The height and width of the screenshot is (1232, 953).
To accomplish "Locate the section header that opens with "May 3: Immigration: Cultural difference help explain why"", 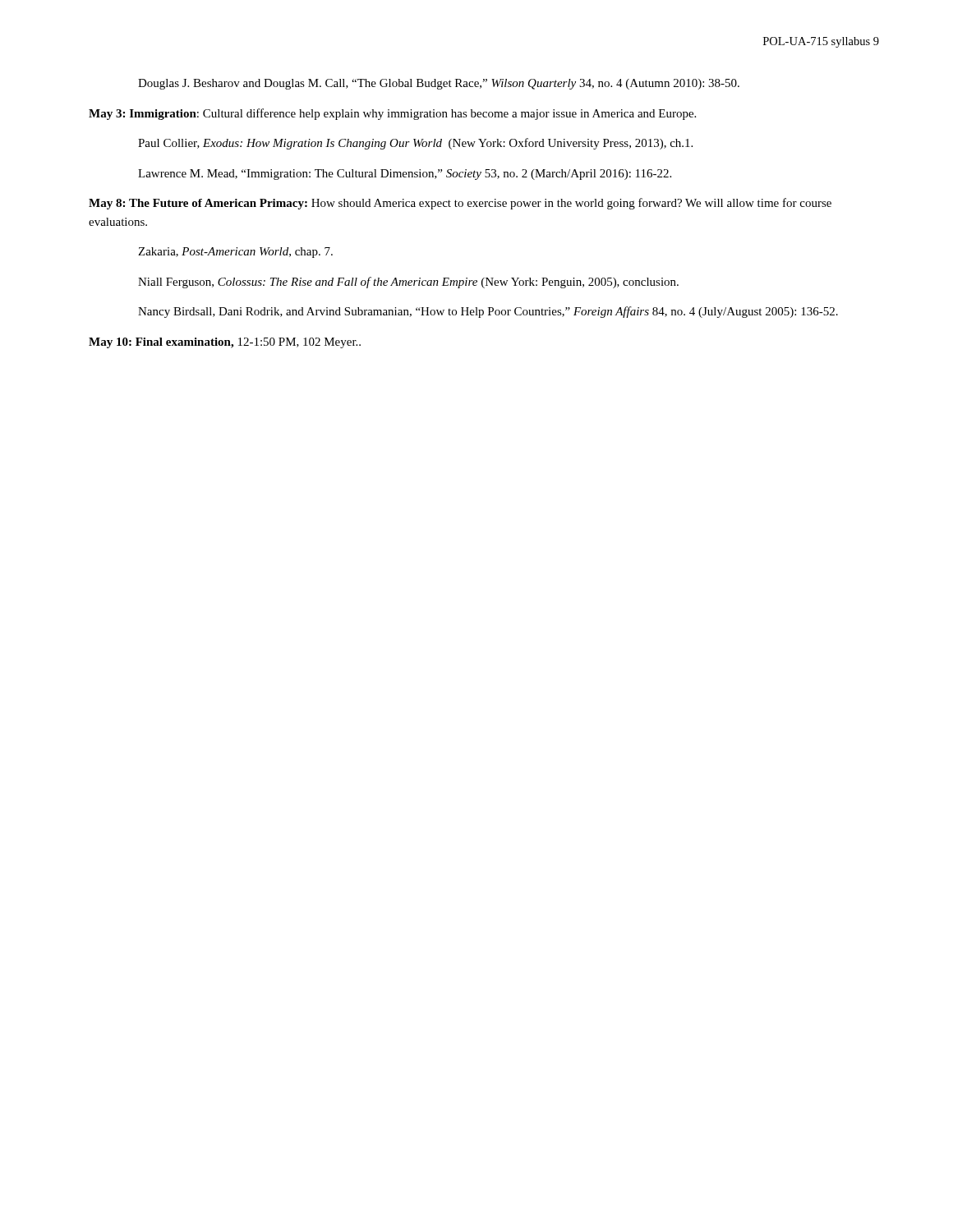I will coord(393,113).
